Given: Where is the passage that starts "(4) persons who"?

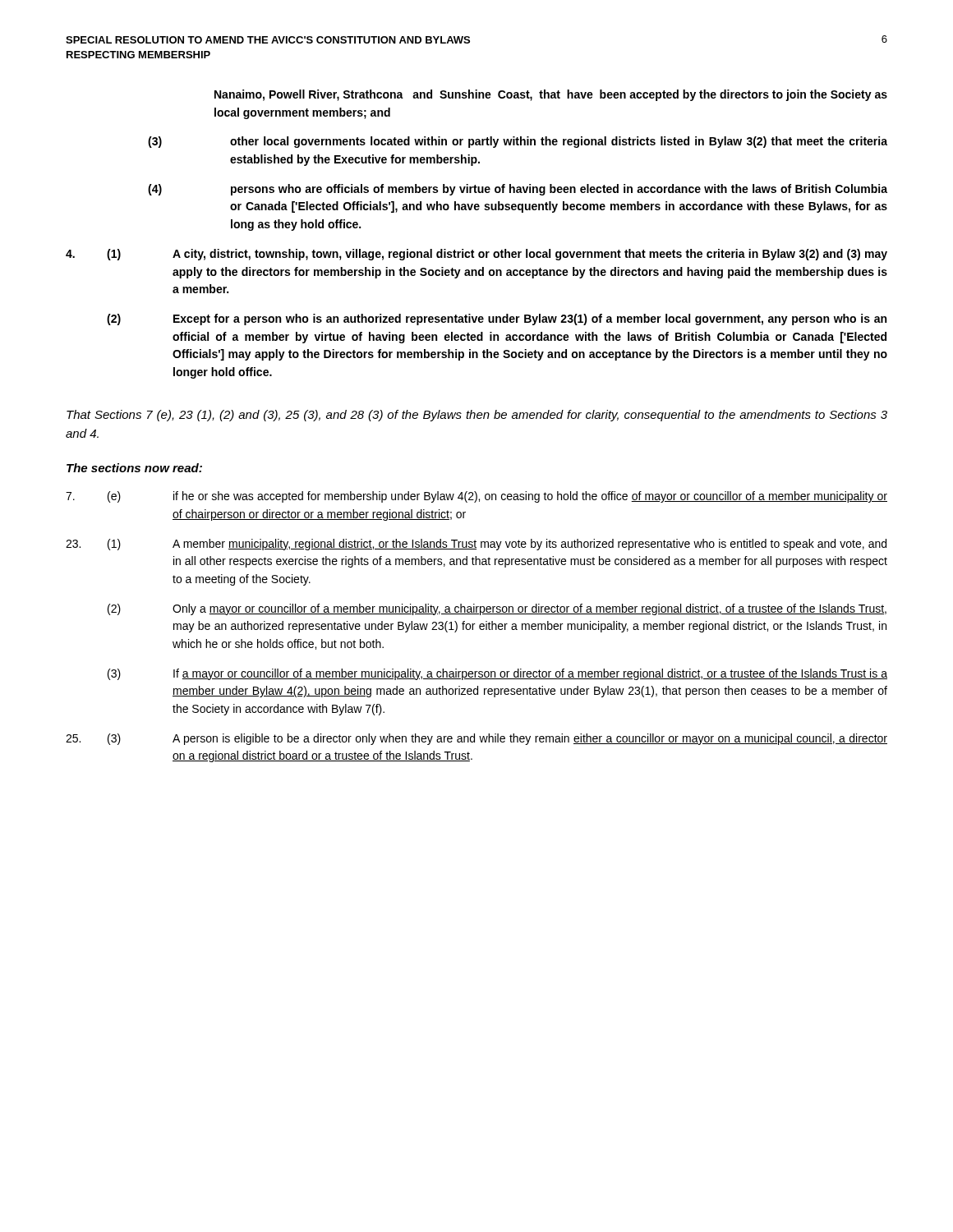Looking at the screenshot, I should (x=476, y=207).
